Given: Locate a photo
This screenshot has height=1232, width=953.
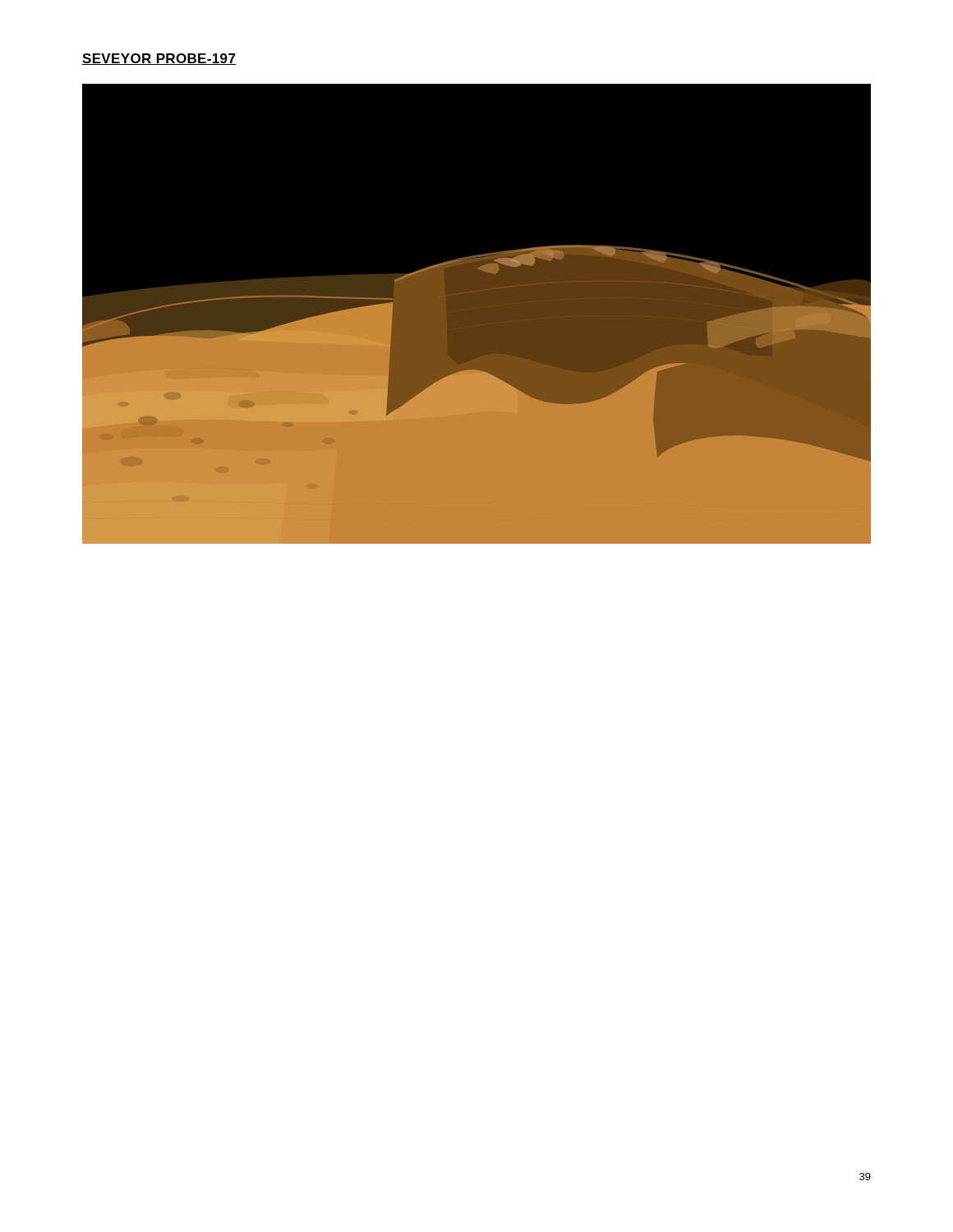Looking at the screenshot, I should [x=476, y=314].
